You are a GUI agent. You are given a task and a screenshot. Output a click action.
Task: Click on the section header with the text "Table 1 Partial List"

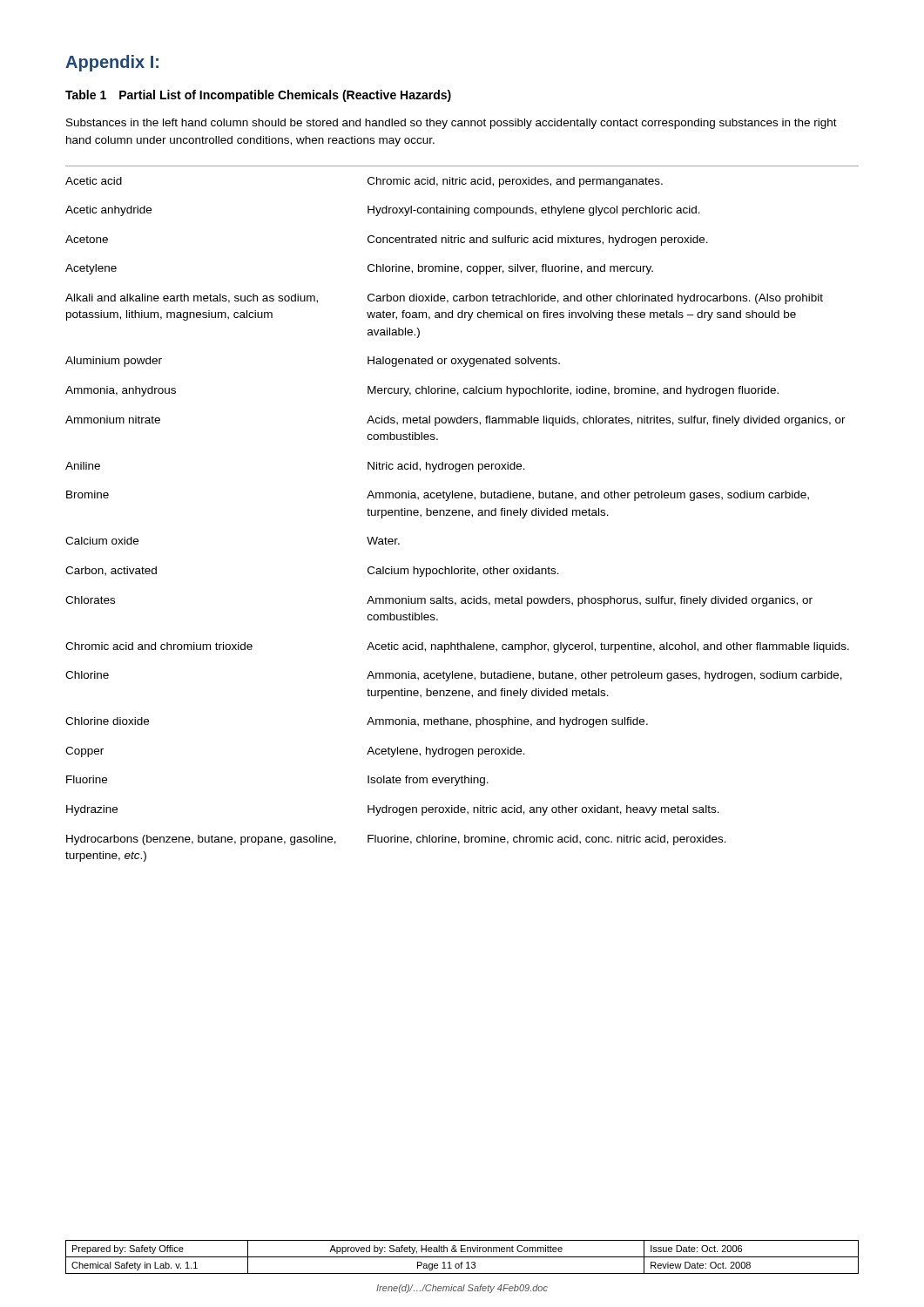[258, 95]
